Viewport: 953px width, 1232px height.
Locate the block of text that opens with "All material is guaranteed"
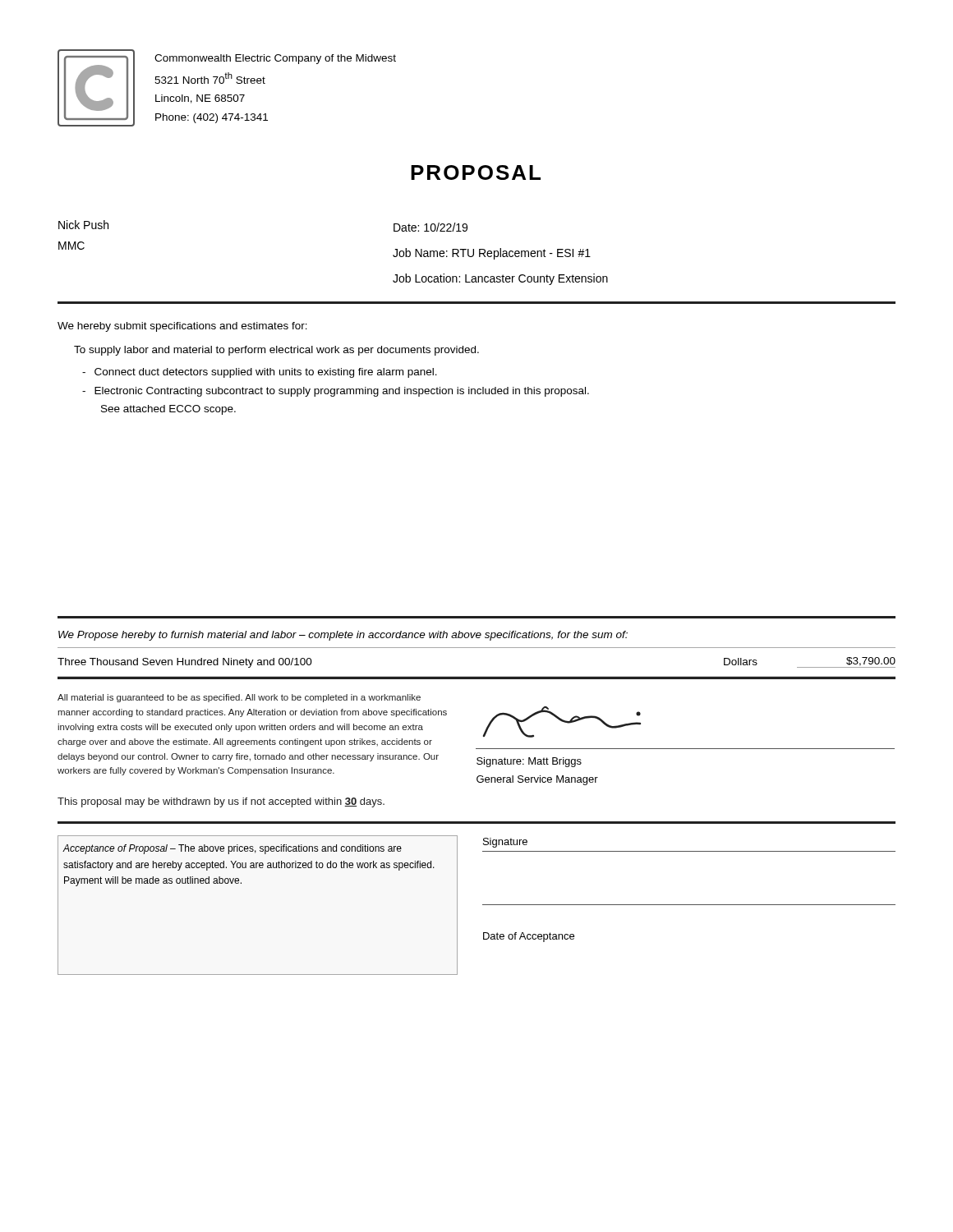[x=252, y=734]
